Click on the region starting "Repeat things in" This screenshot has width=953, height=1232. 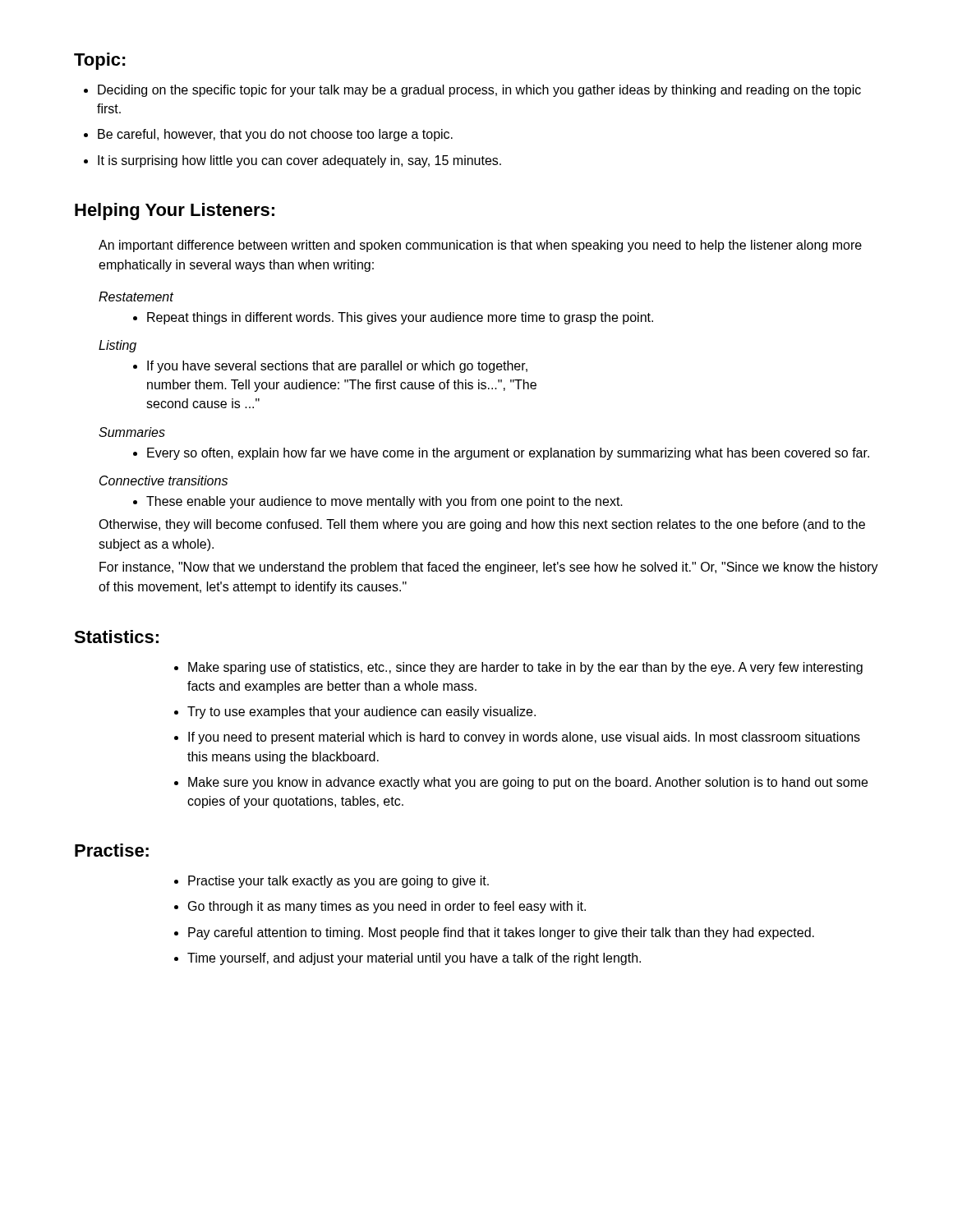501,317
